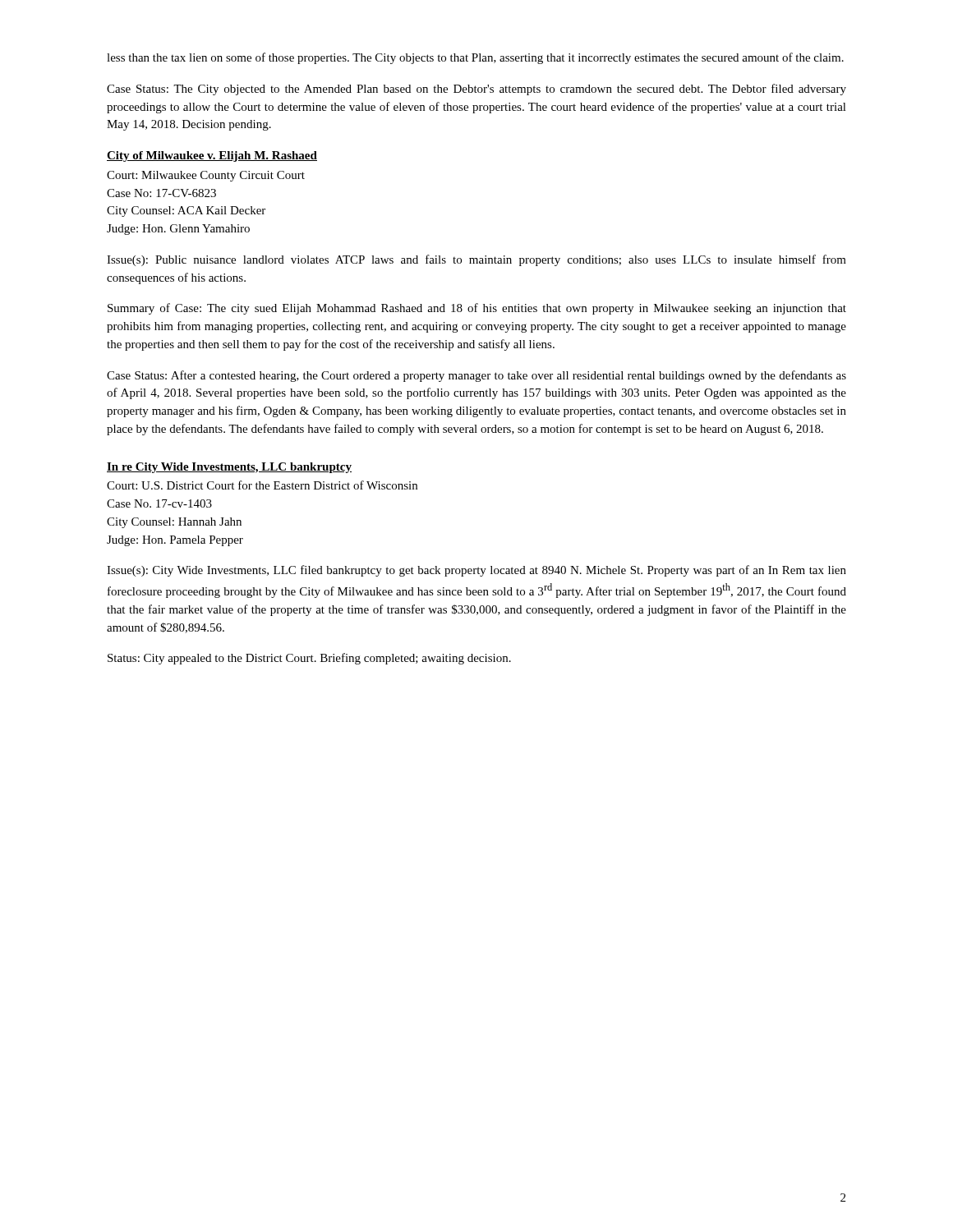Navigate to the region starting "Court: U.S. District Court for"
953x1232 pixels.
click(262, 485)
